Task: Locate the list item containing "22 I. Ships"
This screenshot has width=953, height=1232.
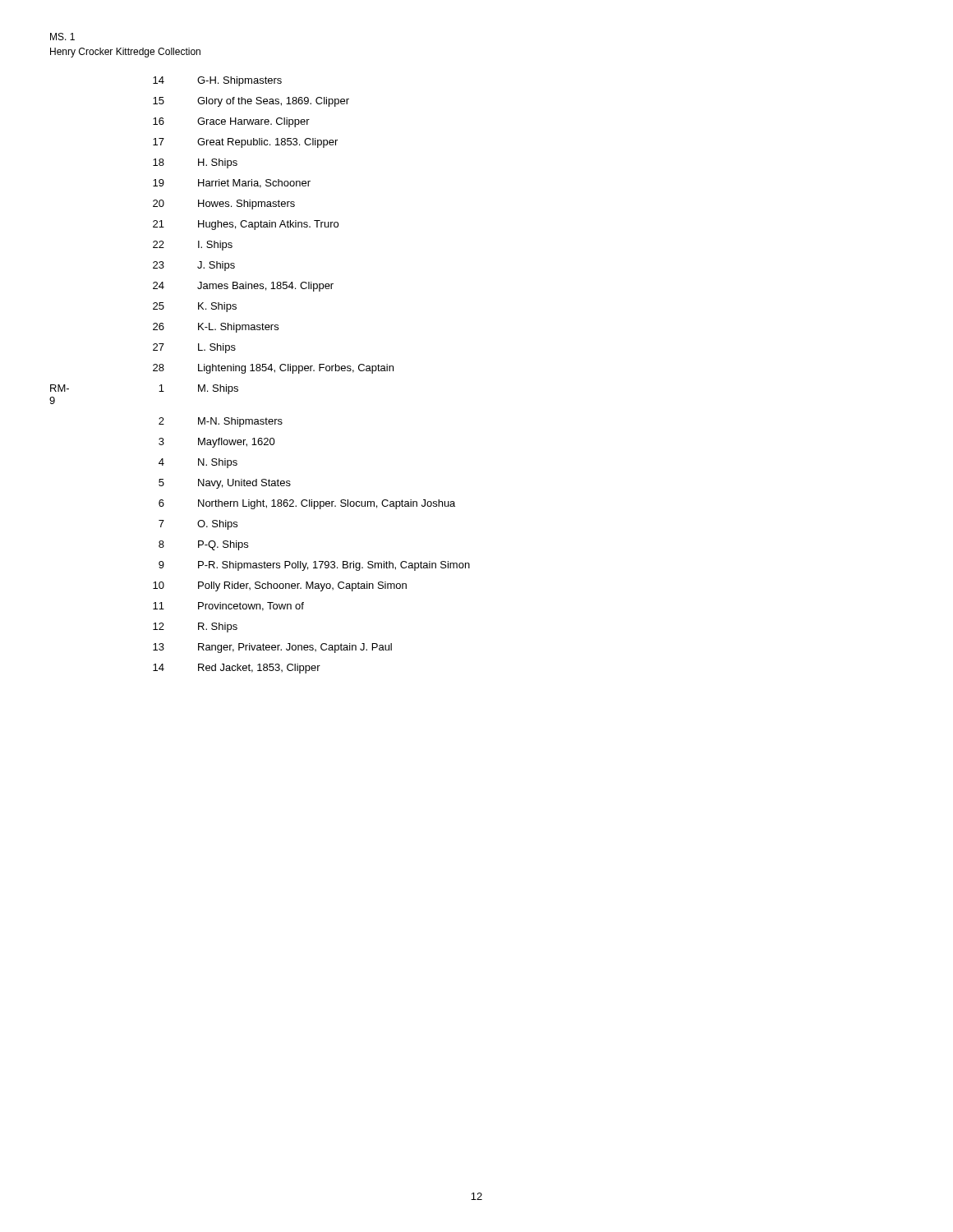Action: coord(166,244)
